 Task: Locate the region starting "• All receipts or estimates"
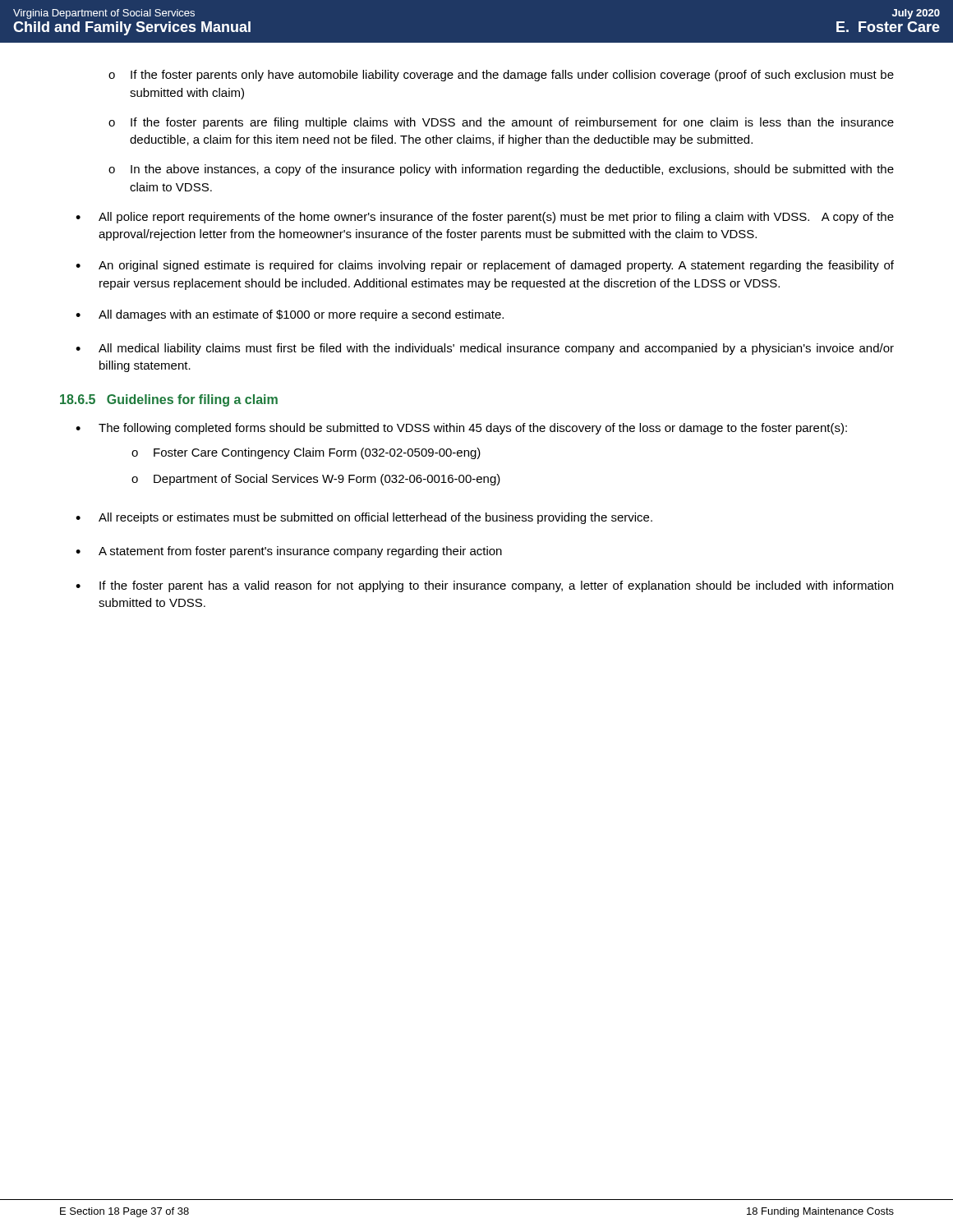[485, 519]
